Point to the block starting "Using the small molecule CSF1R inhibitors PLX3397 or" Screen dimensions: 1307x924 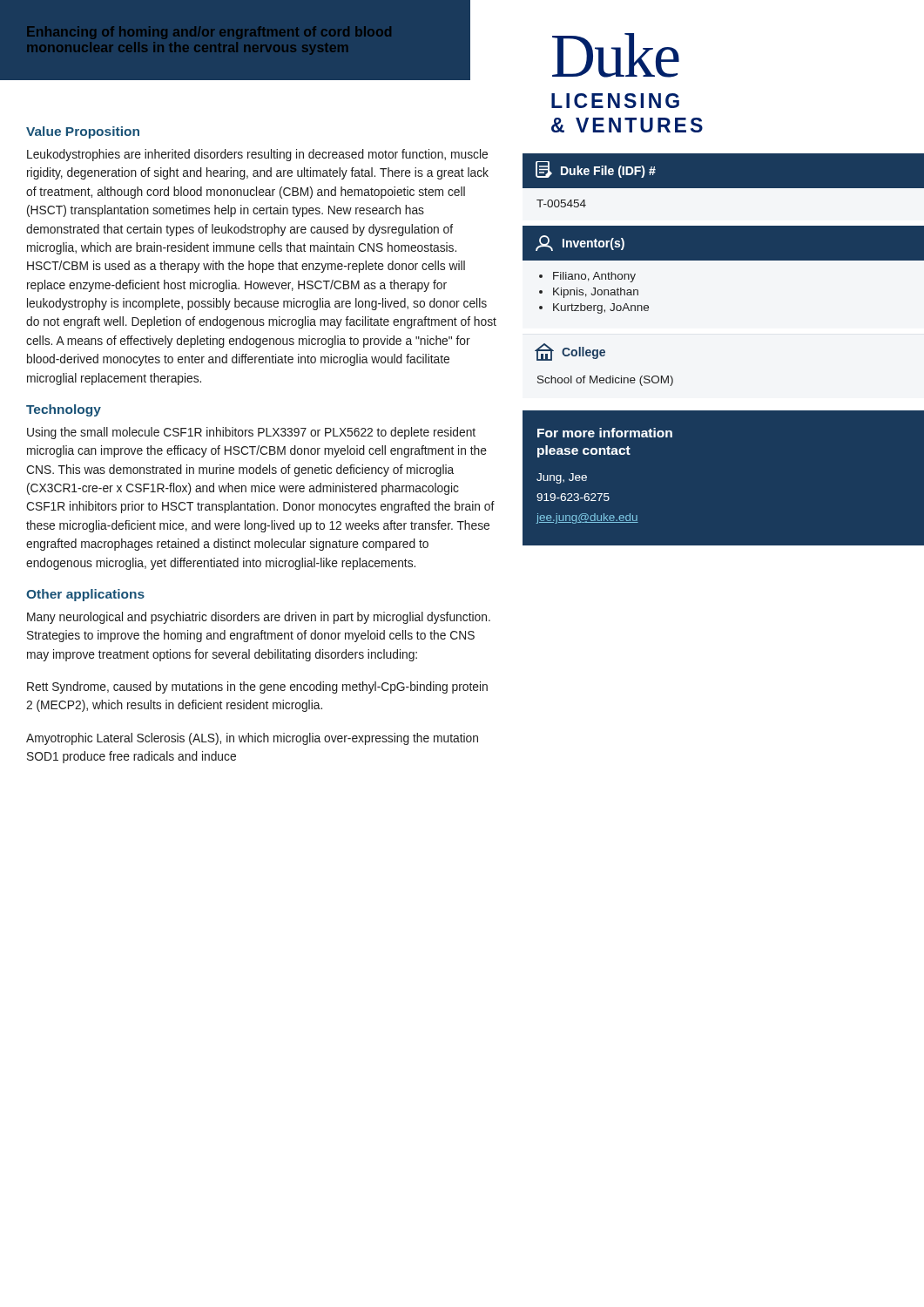coord(260,498)
